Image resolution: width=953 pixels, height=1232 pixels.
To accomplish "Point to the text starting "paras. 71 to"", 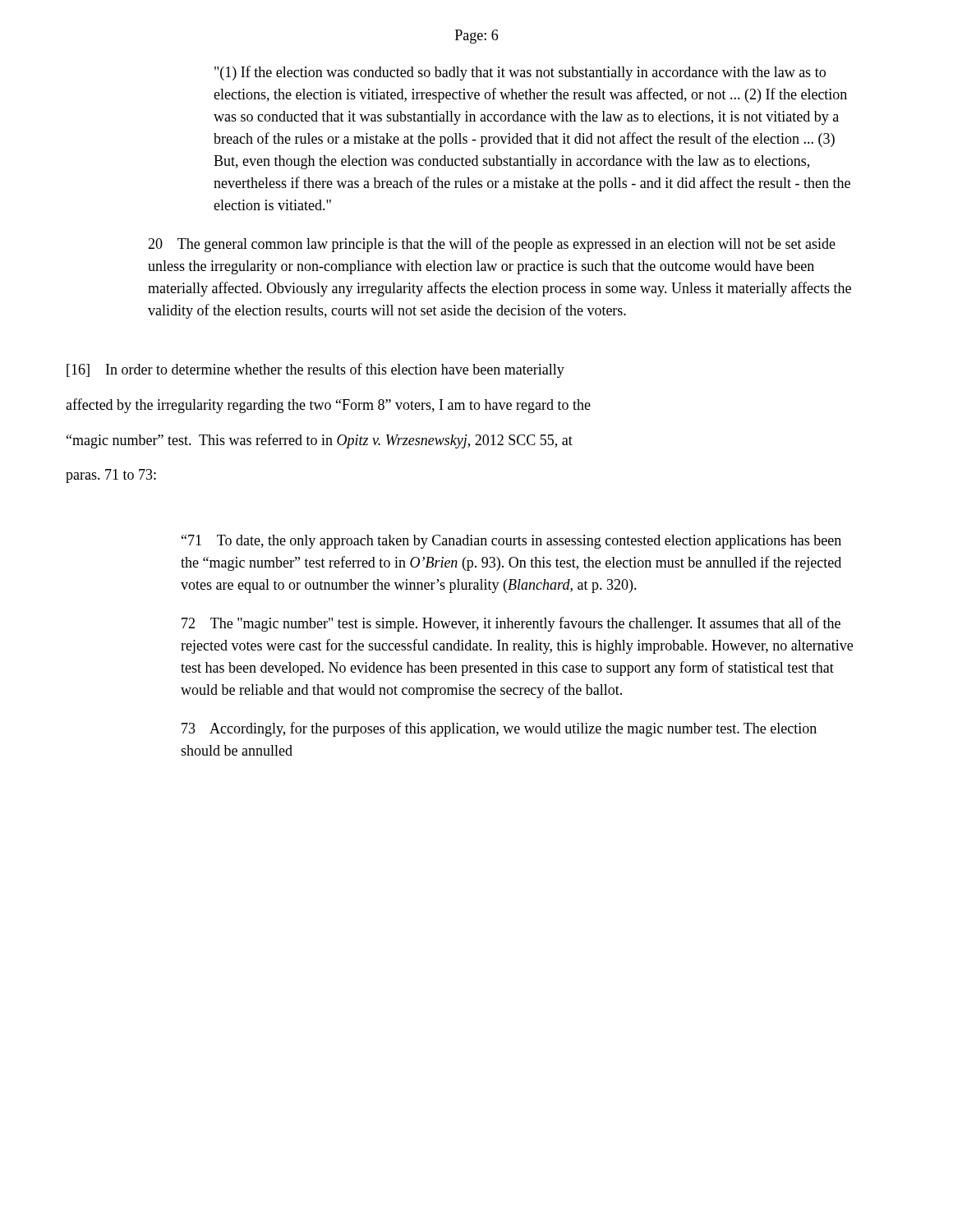I will pos(111,475).
